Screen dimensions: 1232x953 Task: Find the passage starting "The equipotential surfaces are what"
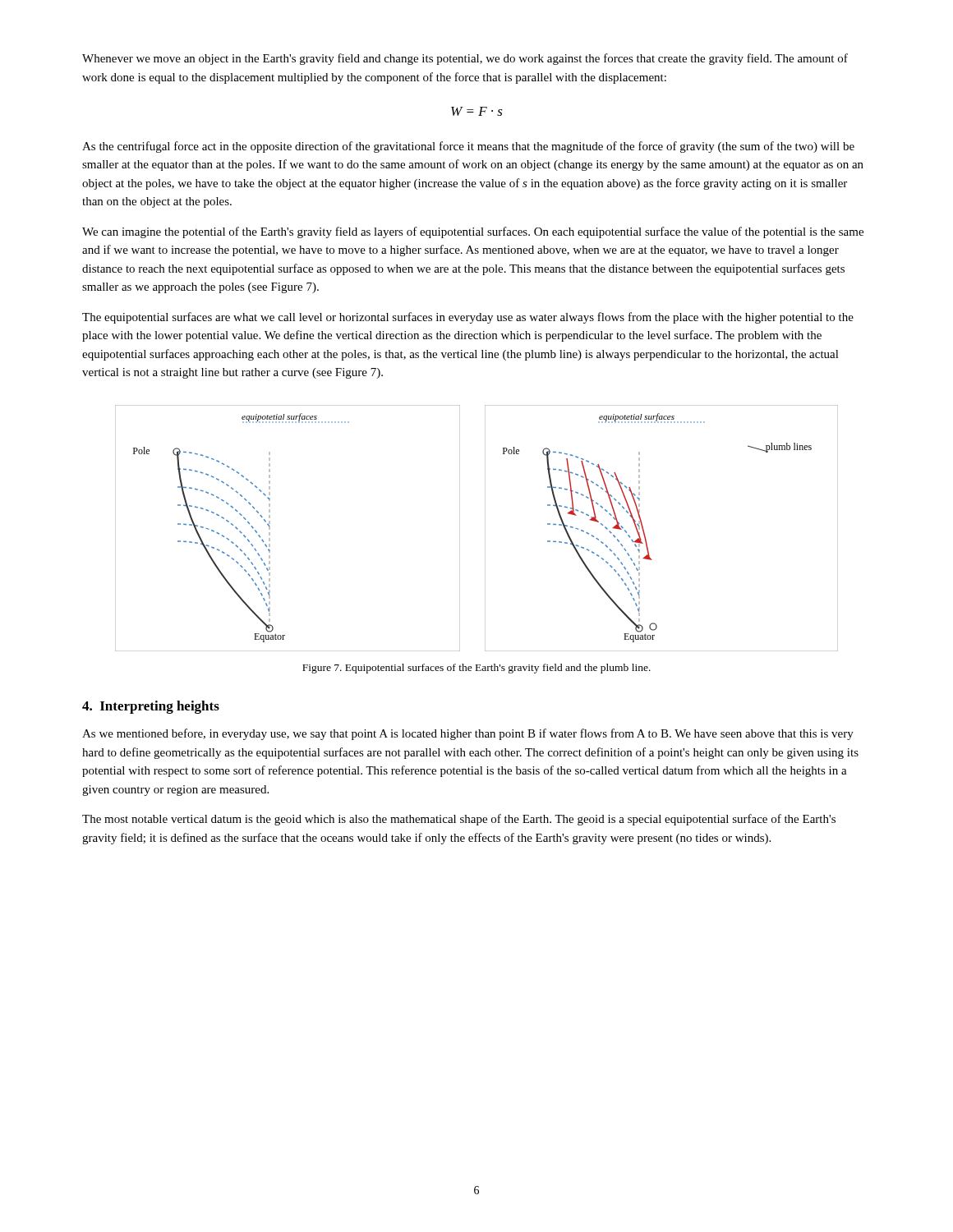pos(468,344)
